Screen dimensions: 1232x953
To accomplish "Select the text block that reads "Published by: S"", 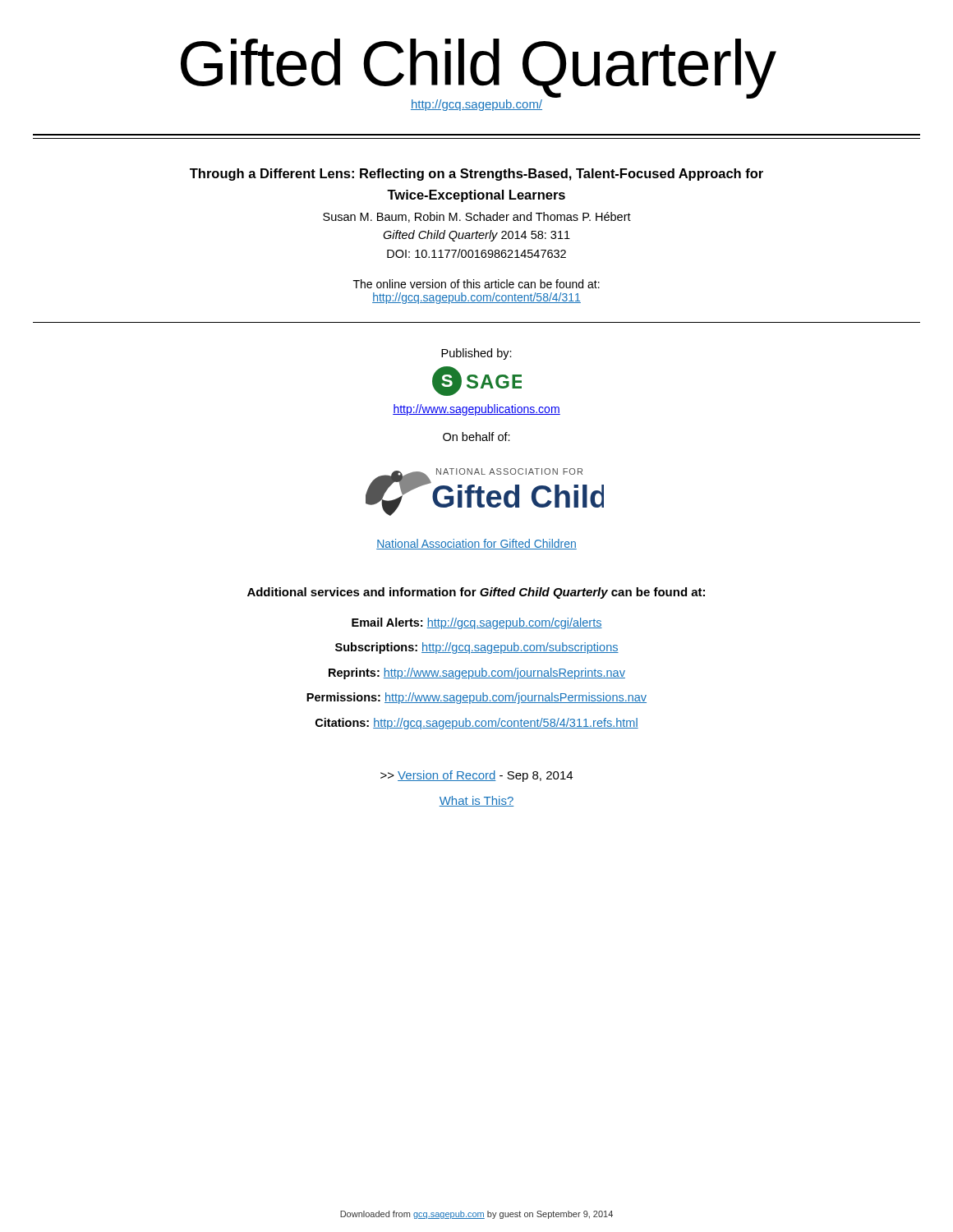I will coord(476,381).
